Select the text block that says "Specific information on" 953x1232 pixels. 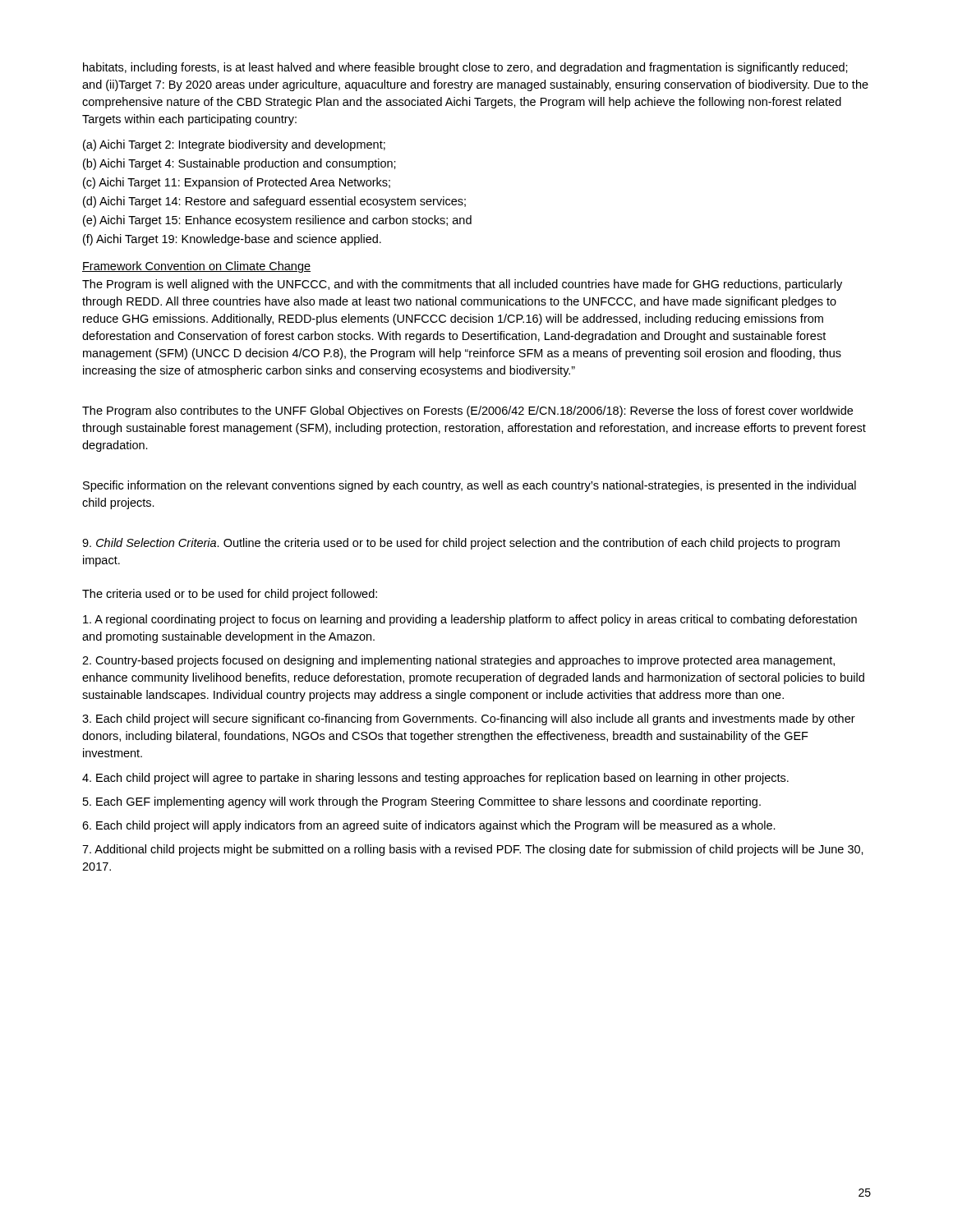click(x=476, y=495)
